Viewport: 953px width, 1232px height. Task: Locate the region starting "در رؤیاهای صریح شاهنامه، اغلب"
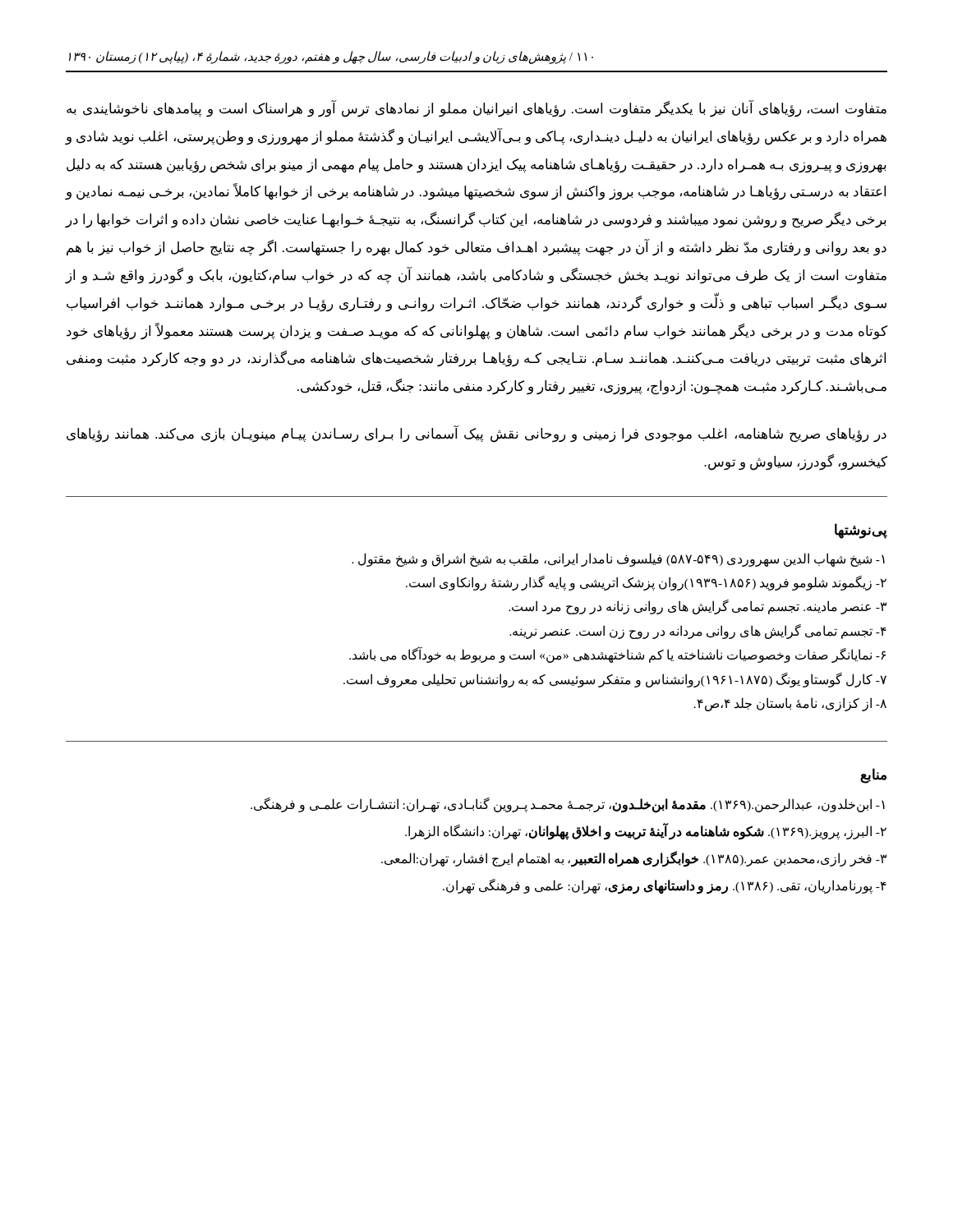476,448
